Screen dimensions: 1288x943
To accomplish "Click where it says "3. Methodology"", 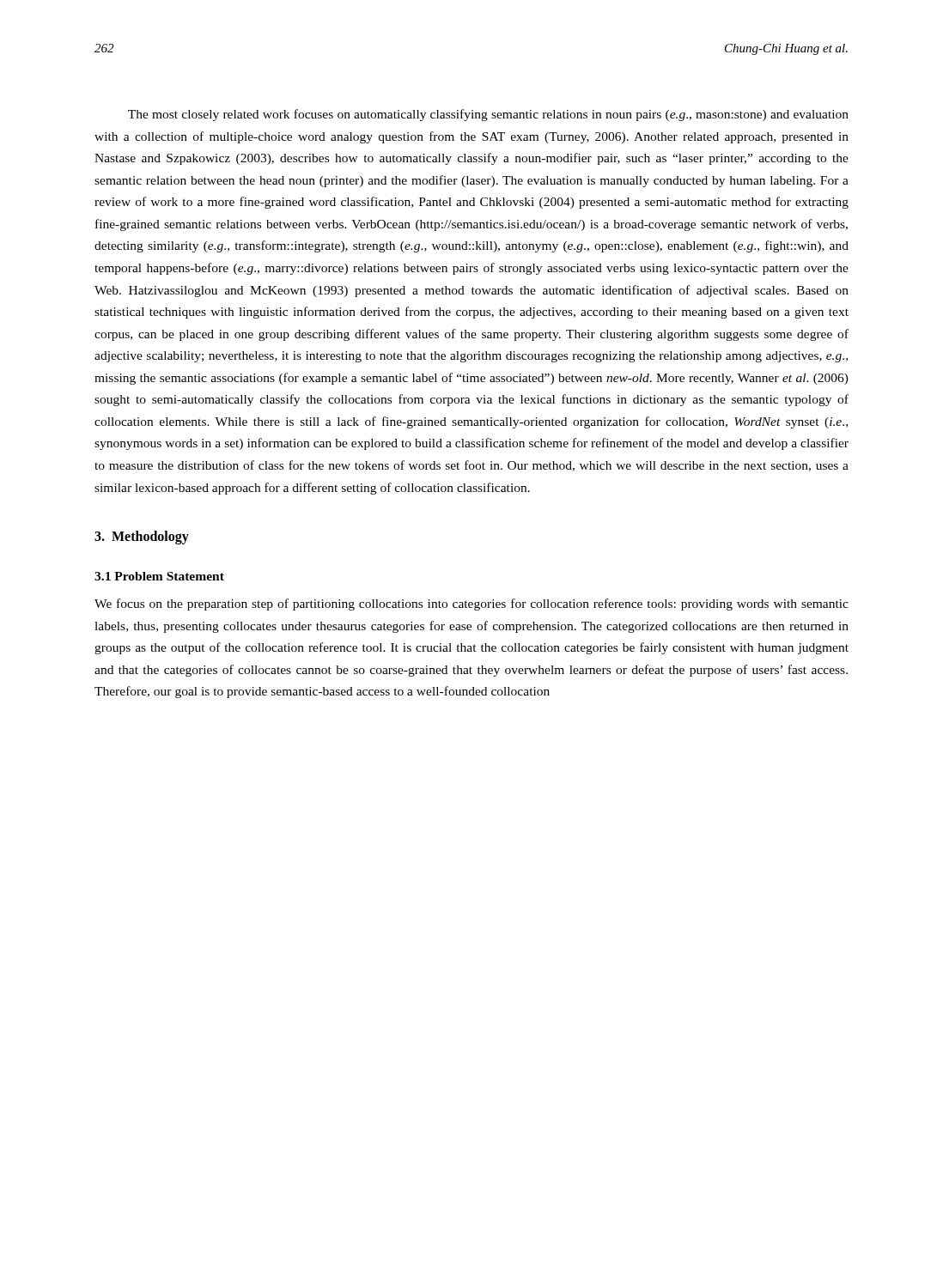I will tap(142, 536).
